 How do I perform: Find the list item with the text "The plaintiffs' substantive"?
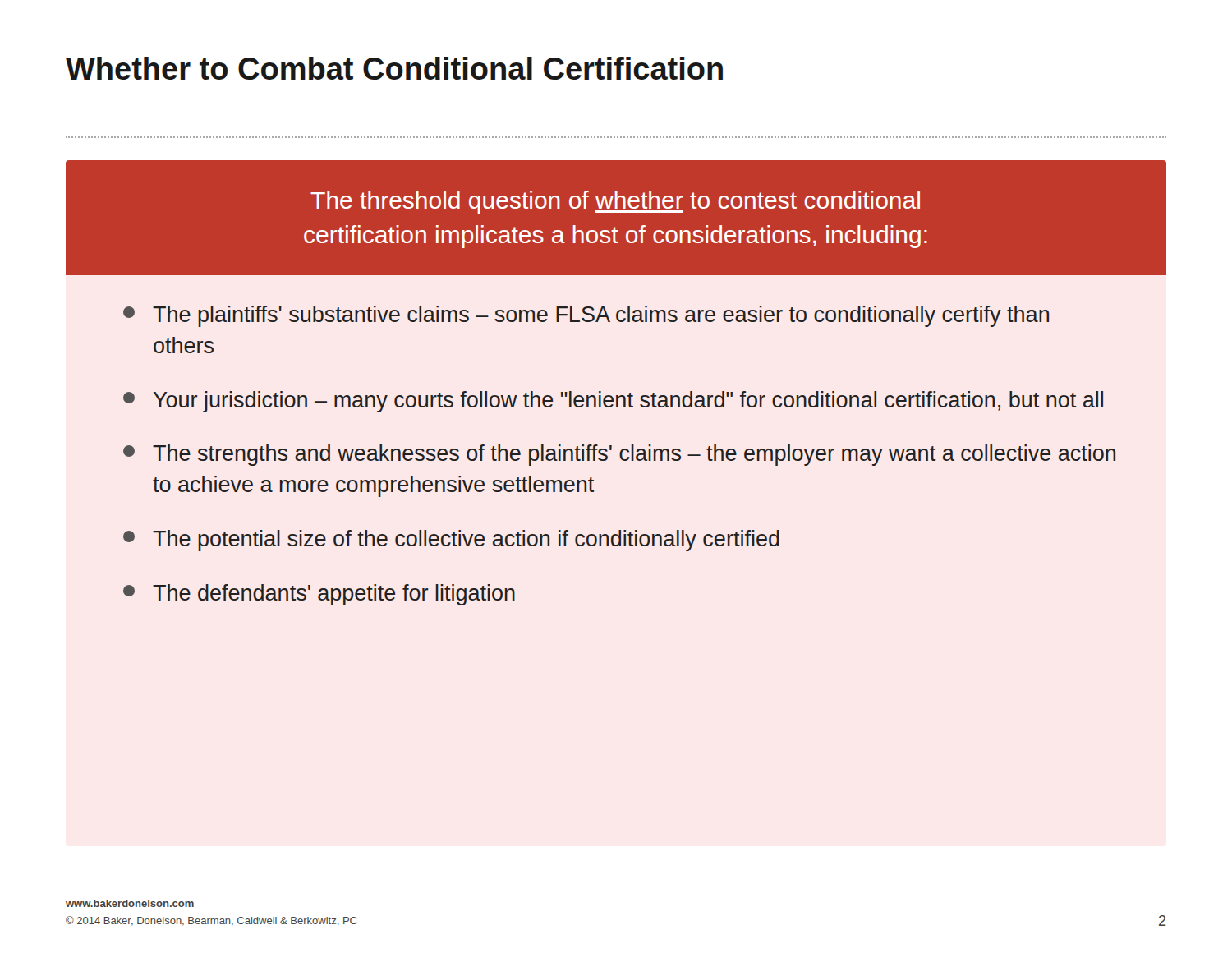620,331
